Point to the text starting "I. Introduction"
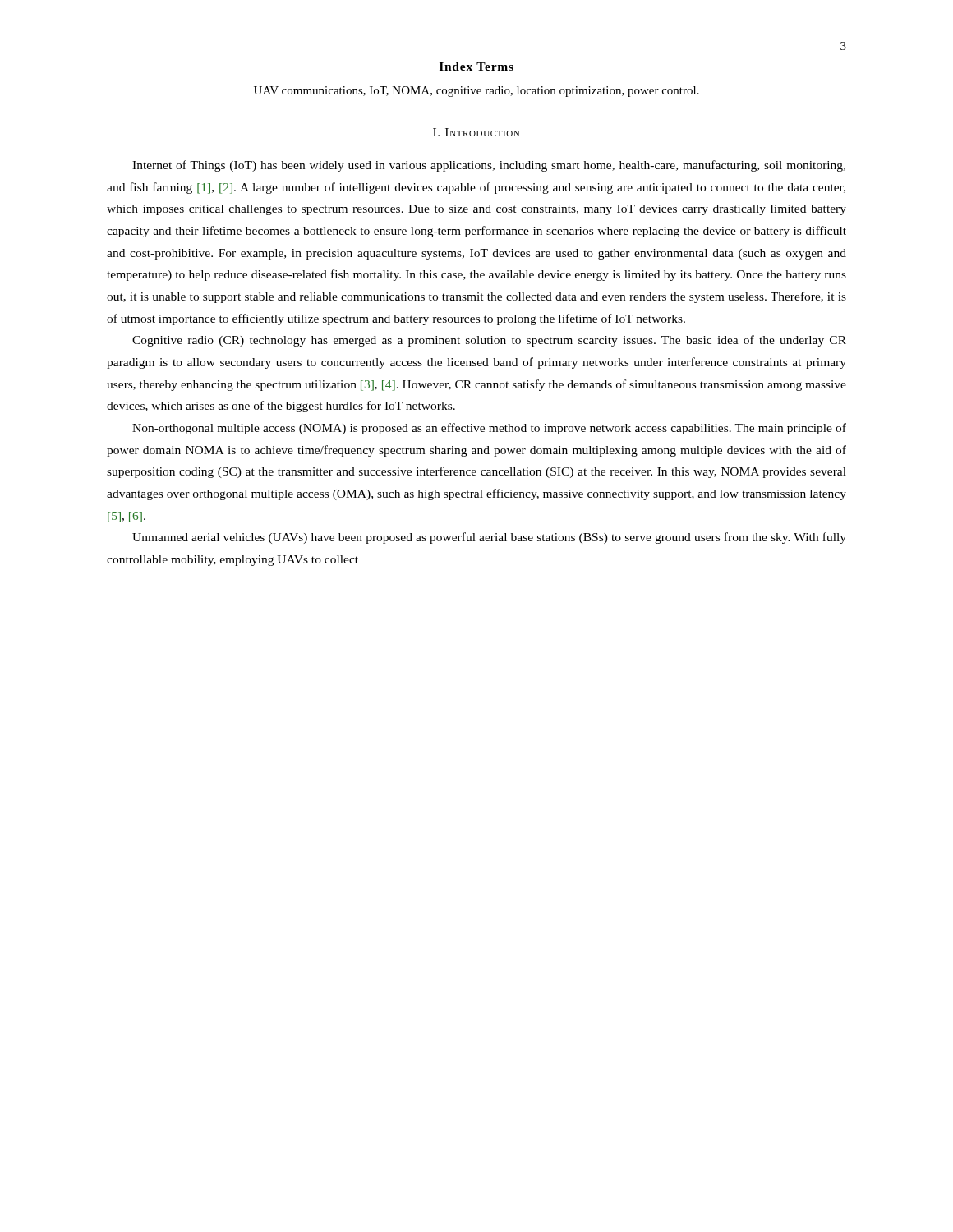Screen dimensions: 1232x953 (476, 132)
